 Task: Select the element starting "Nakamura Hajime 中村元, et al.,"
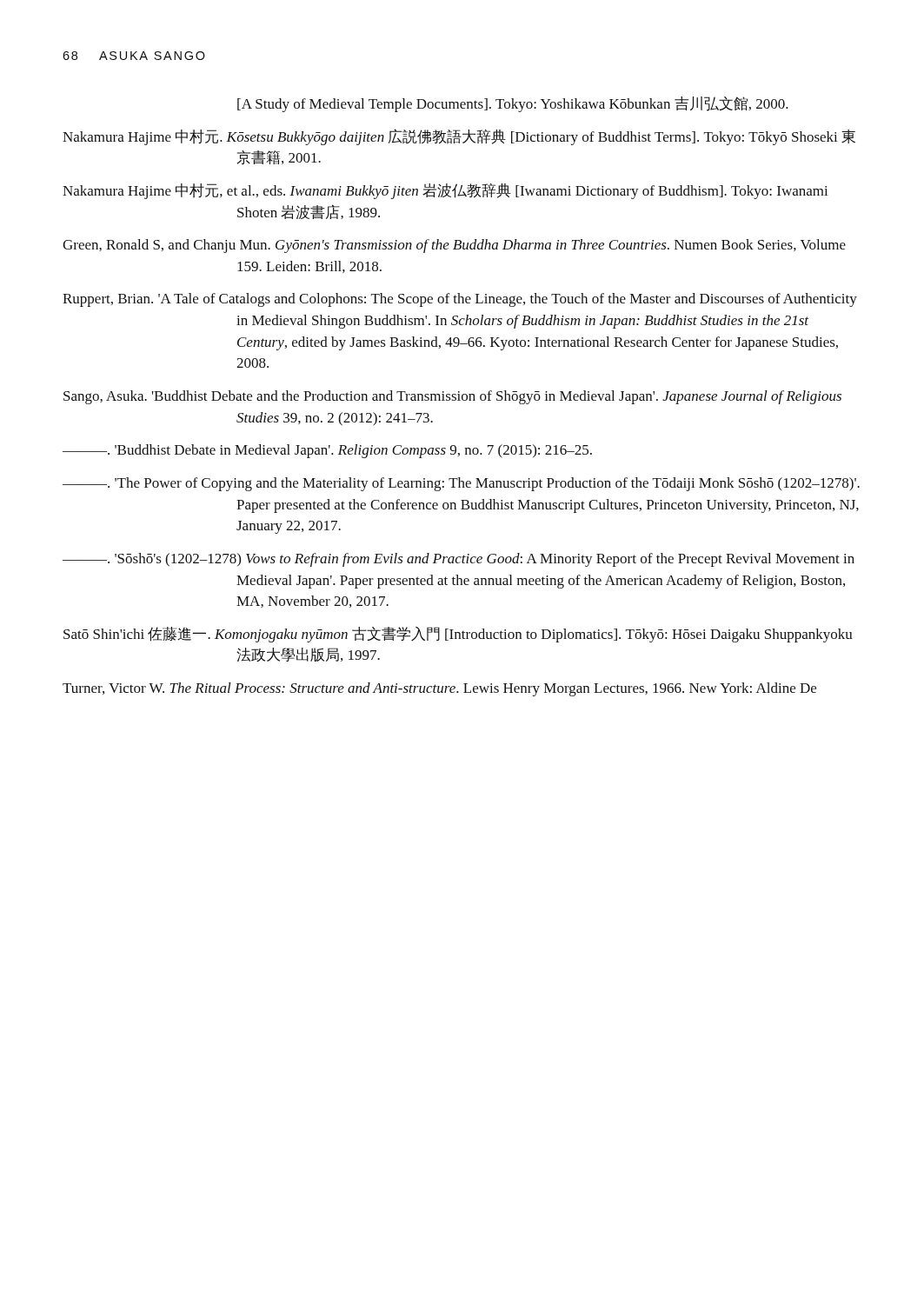coord(445,201)
